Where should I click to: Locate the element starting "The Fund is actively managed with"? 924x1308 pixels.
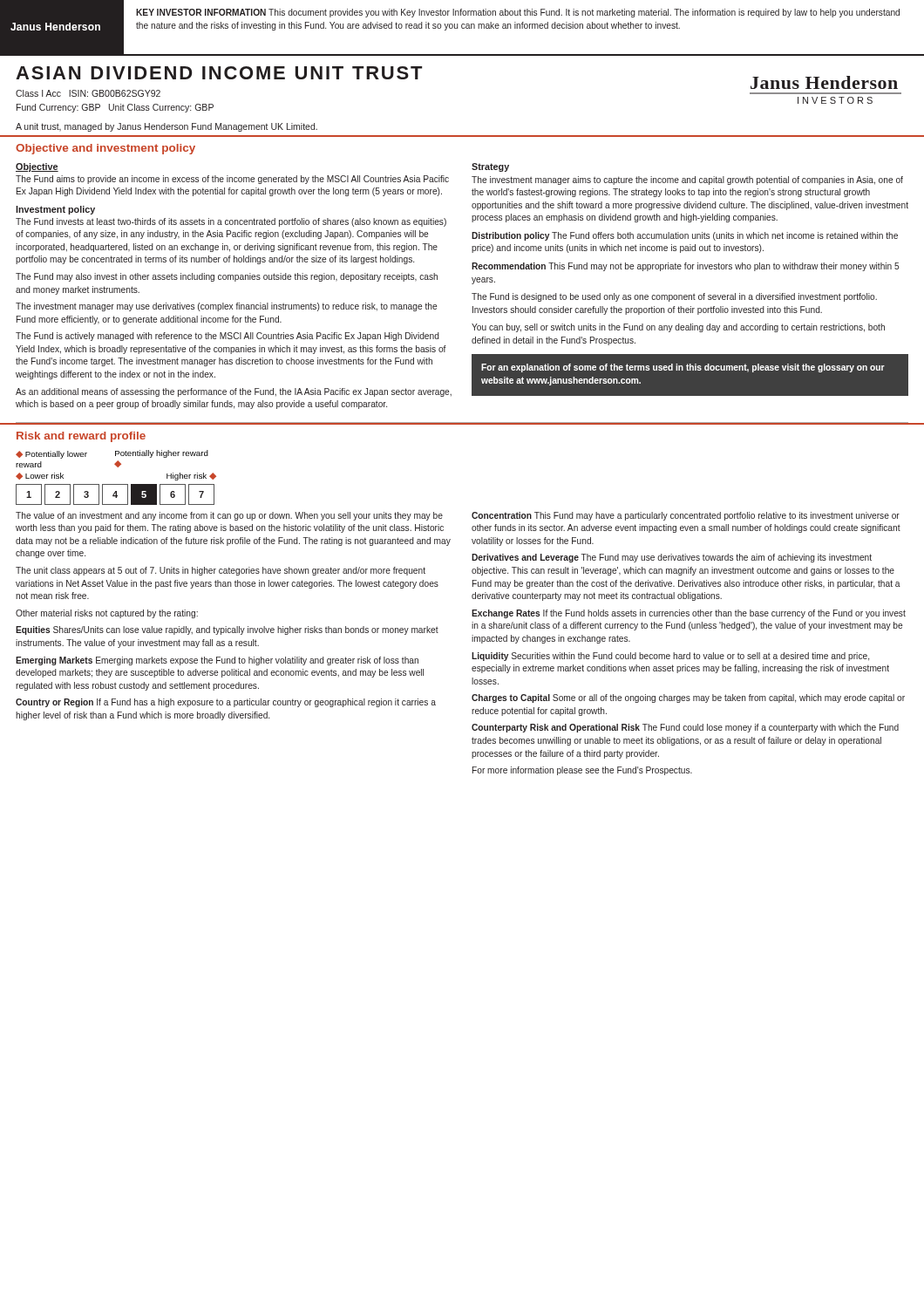tap(231, 355)
